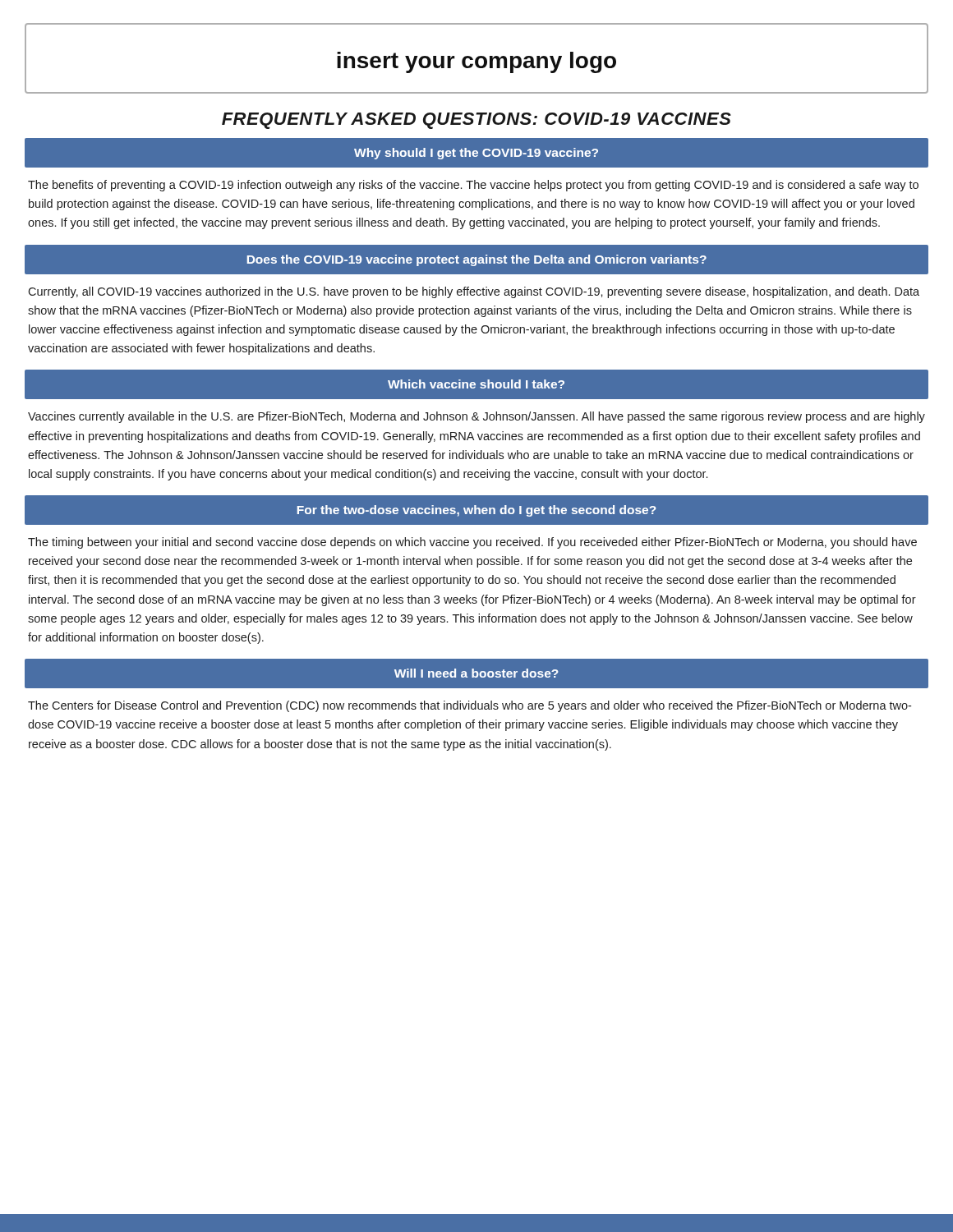
Task: Locate the section header that opens with "Does the COVID-19 vaccine protect against the Delta"
Action: 476,259
